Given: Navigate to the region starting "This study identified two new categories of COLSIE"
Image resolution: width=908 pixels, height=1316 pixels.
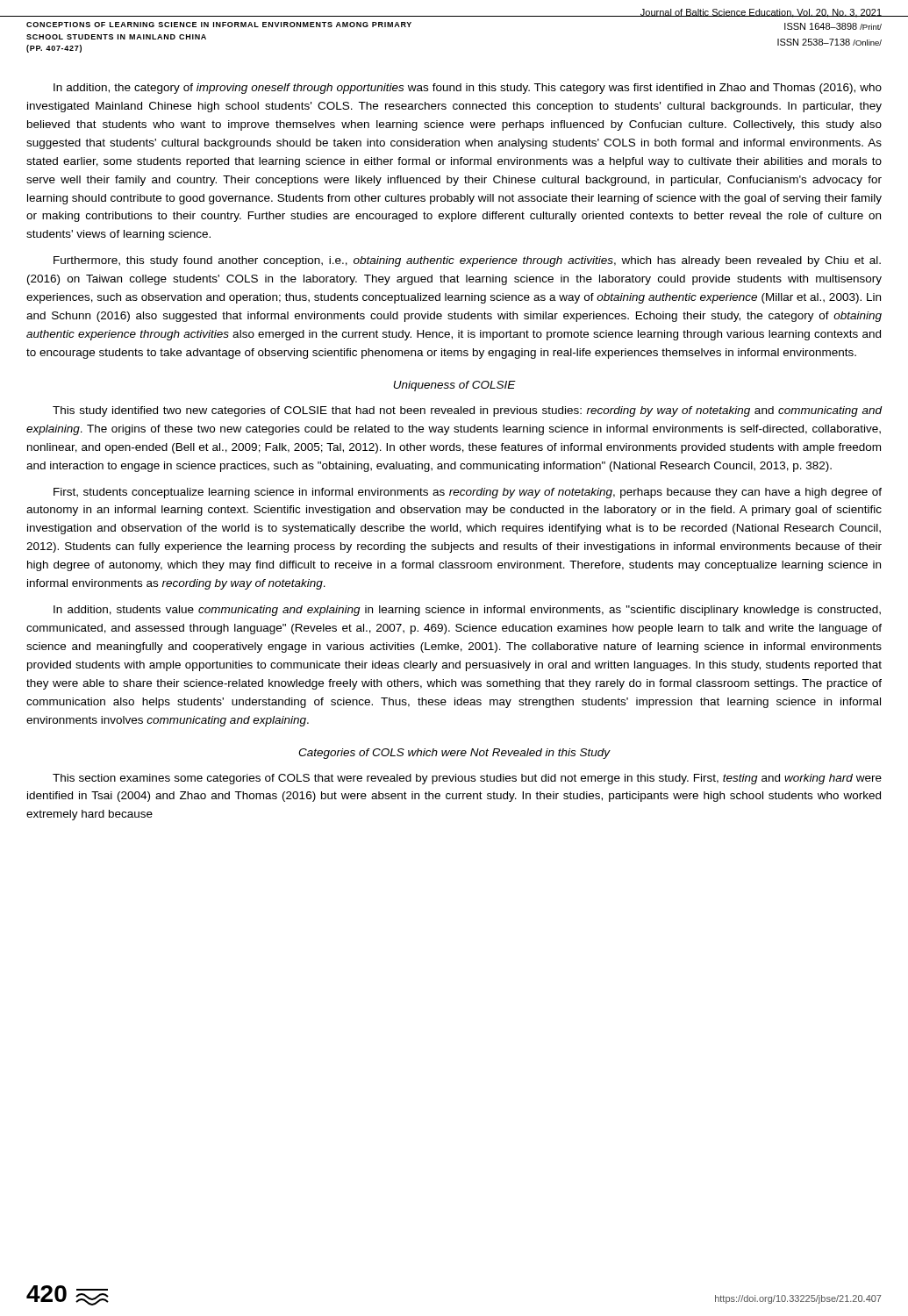Looking at the screenshot, I should (454, 566).
